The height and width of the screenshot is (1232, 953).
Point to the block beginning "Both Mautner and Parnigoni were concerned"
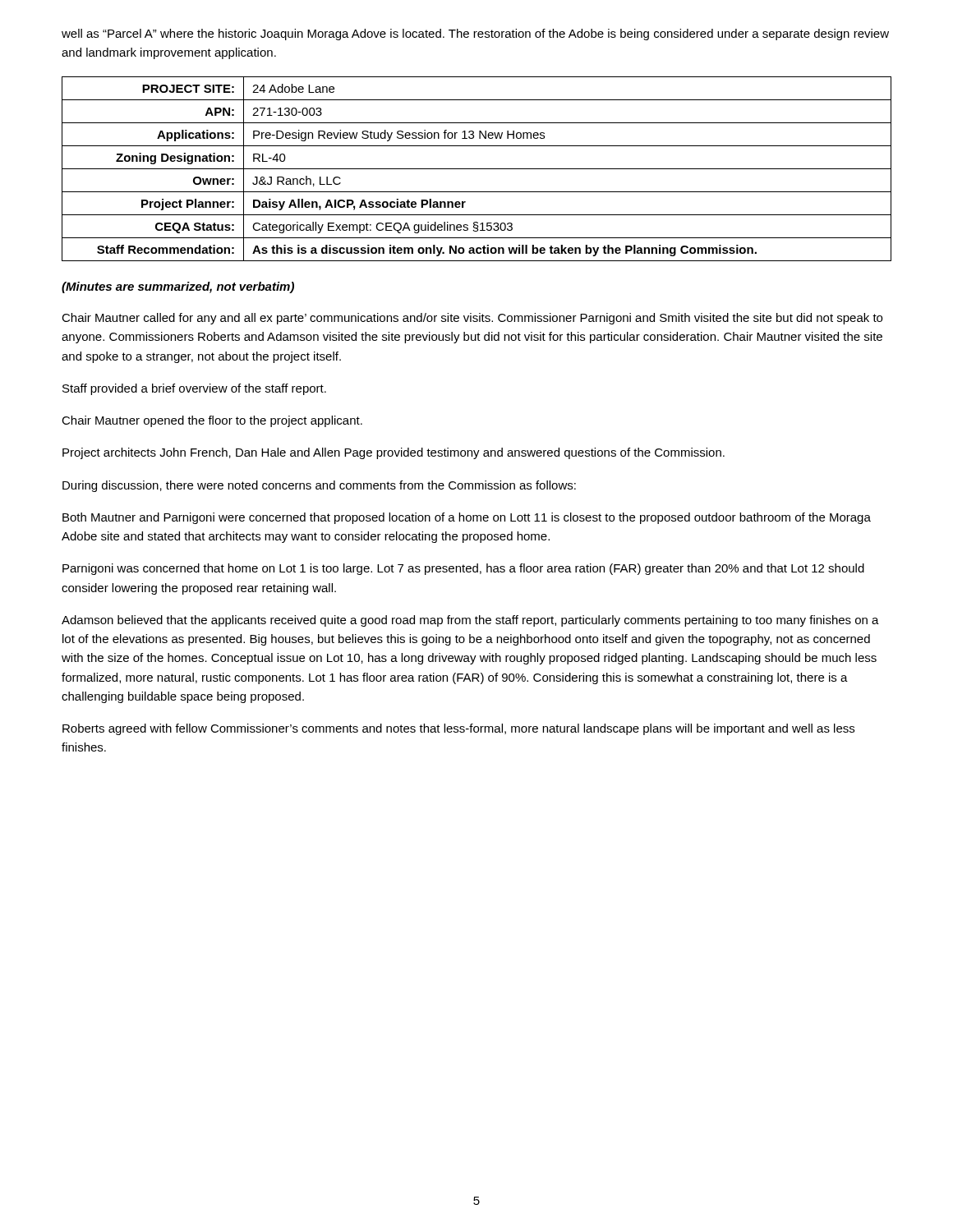(x=466, y=526)
